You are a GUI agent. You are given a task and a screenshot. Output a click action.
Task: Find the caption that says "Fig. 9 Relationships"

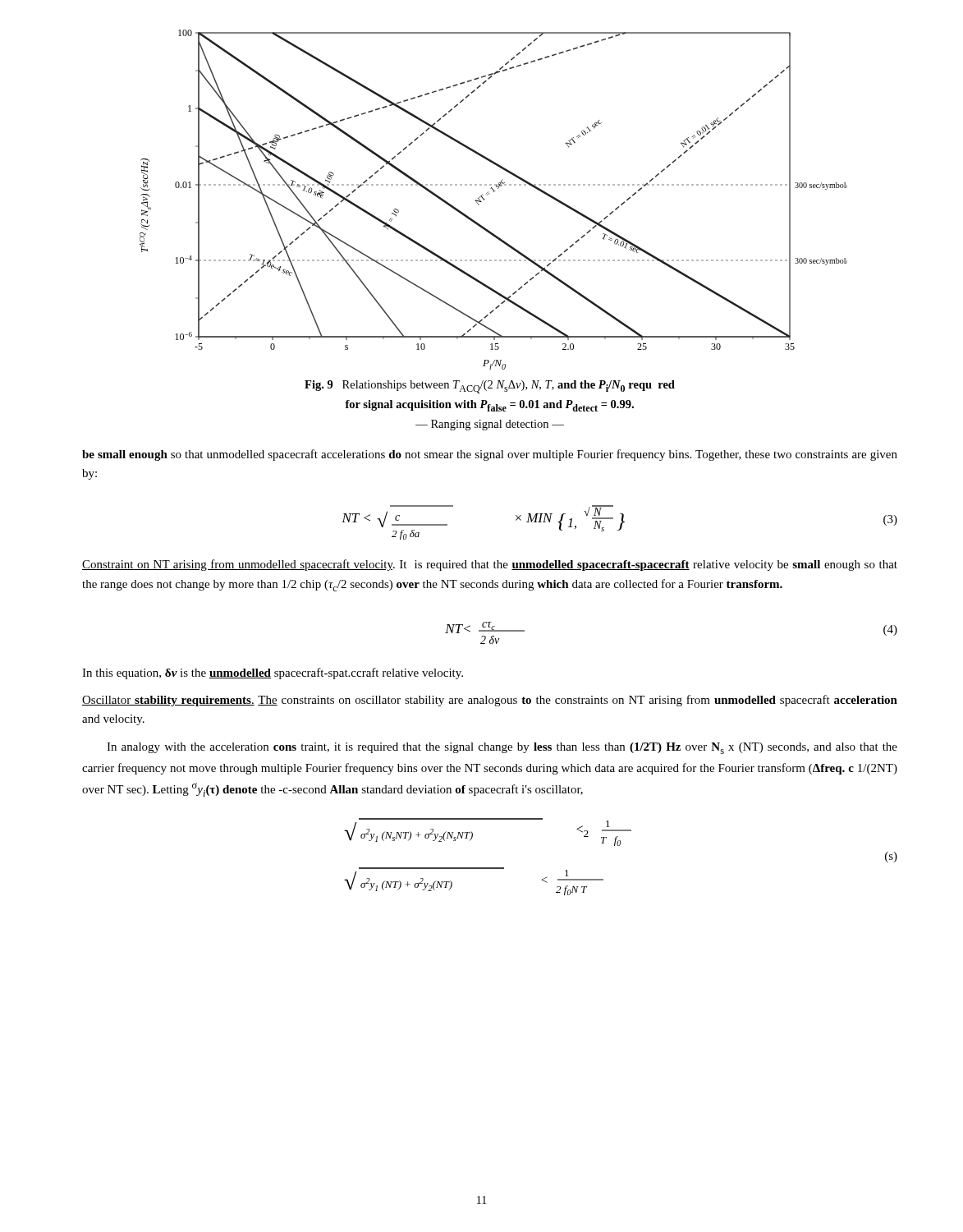point(490,404)
